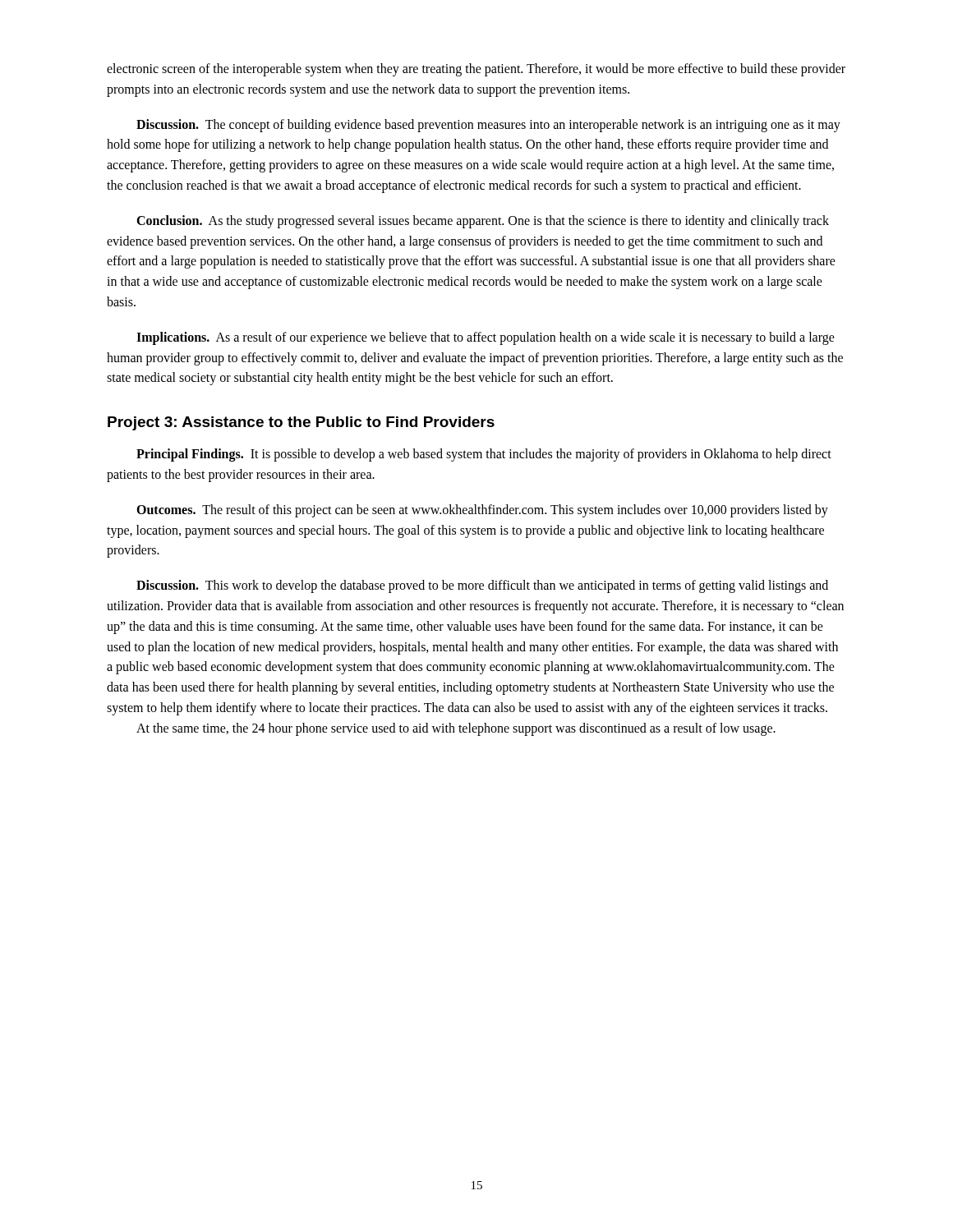Click the passage that begins "Conclusion. As the study progressed several issues became"
The width and height of the screenshot is (953, 1232).
476,262
